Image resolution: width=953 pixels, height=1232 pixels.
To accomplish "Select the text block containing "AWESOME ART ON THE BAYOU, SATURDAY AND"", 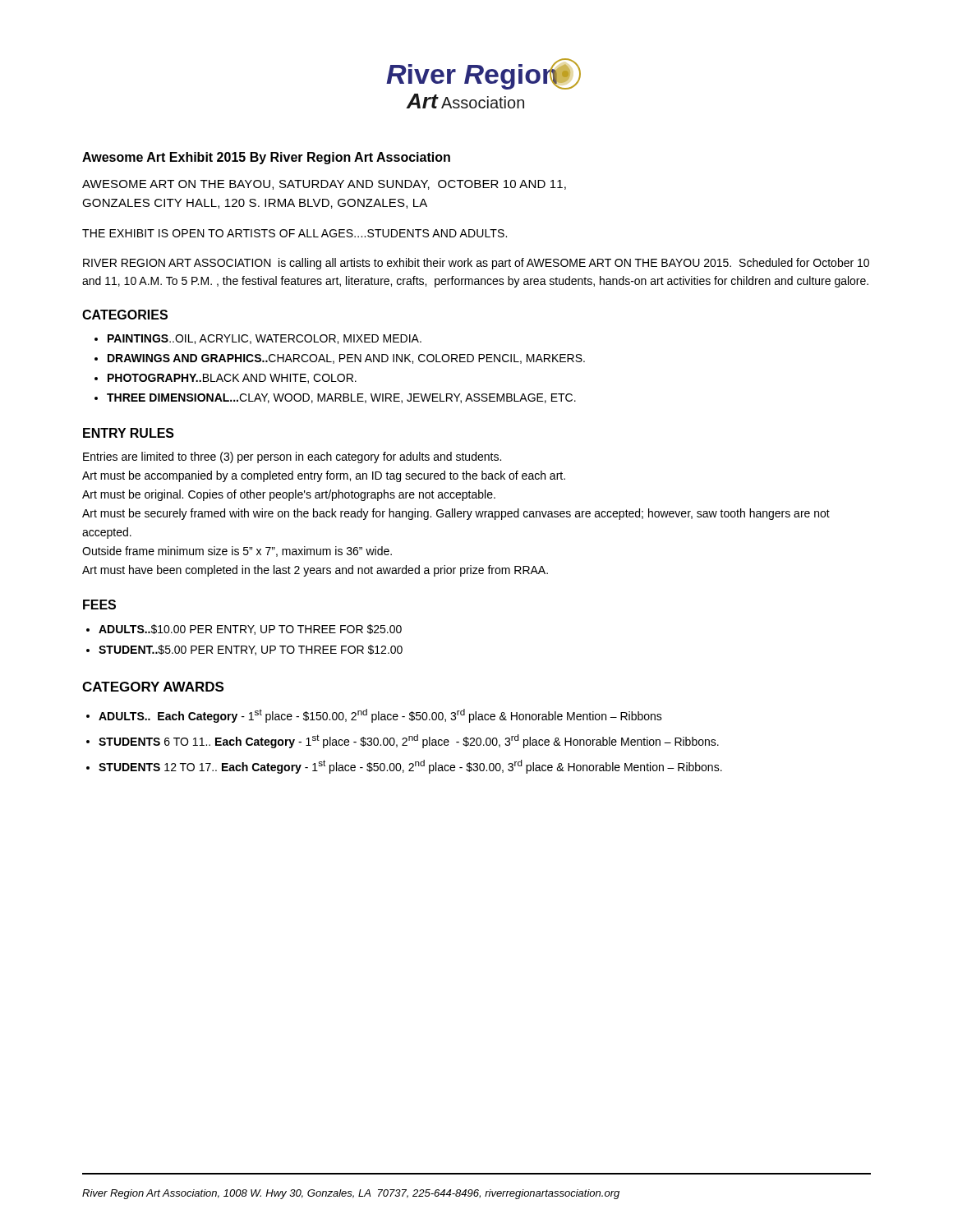I will [325, 193].
